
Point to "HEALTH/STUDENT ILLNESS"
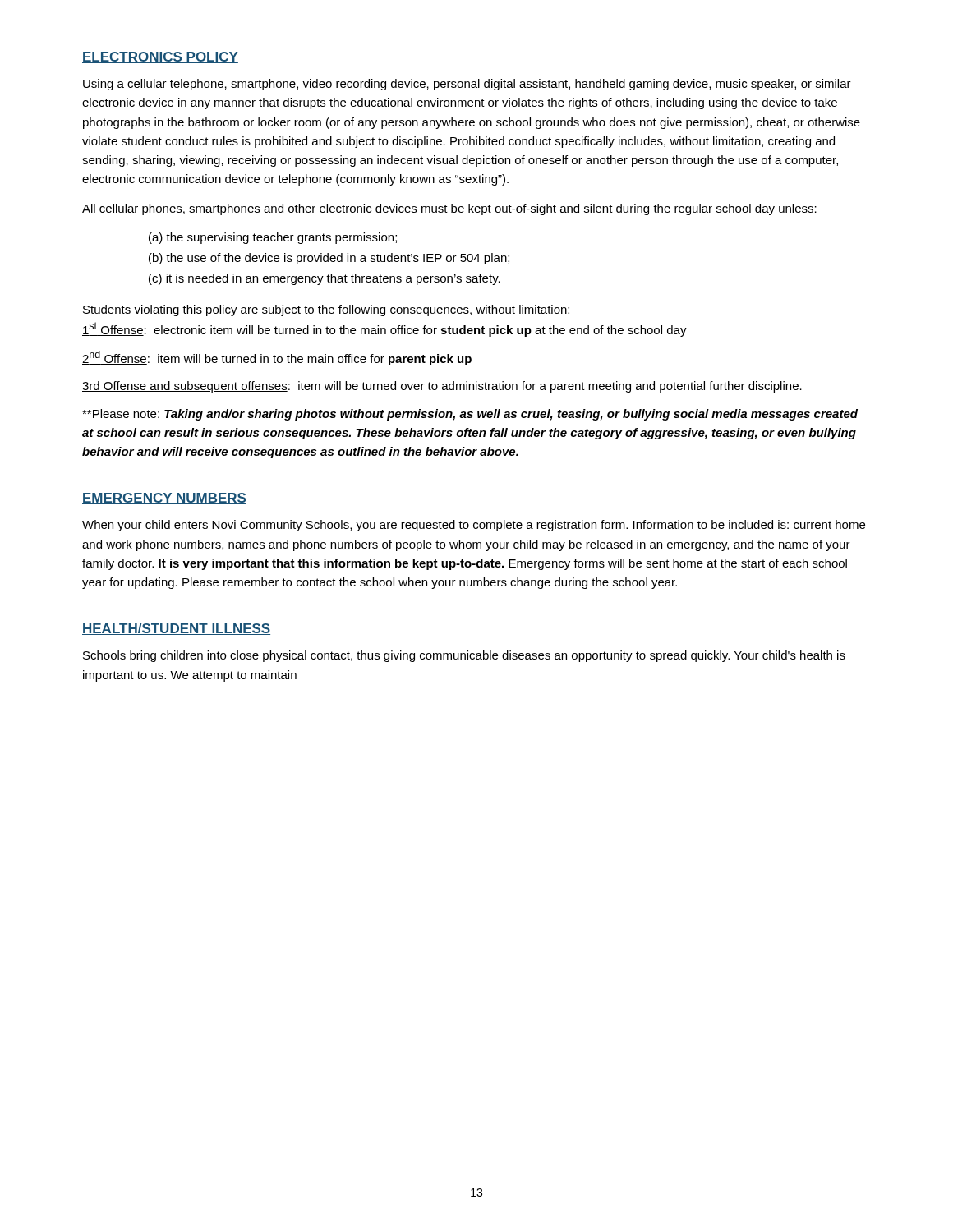click(x=176, y=629)
